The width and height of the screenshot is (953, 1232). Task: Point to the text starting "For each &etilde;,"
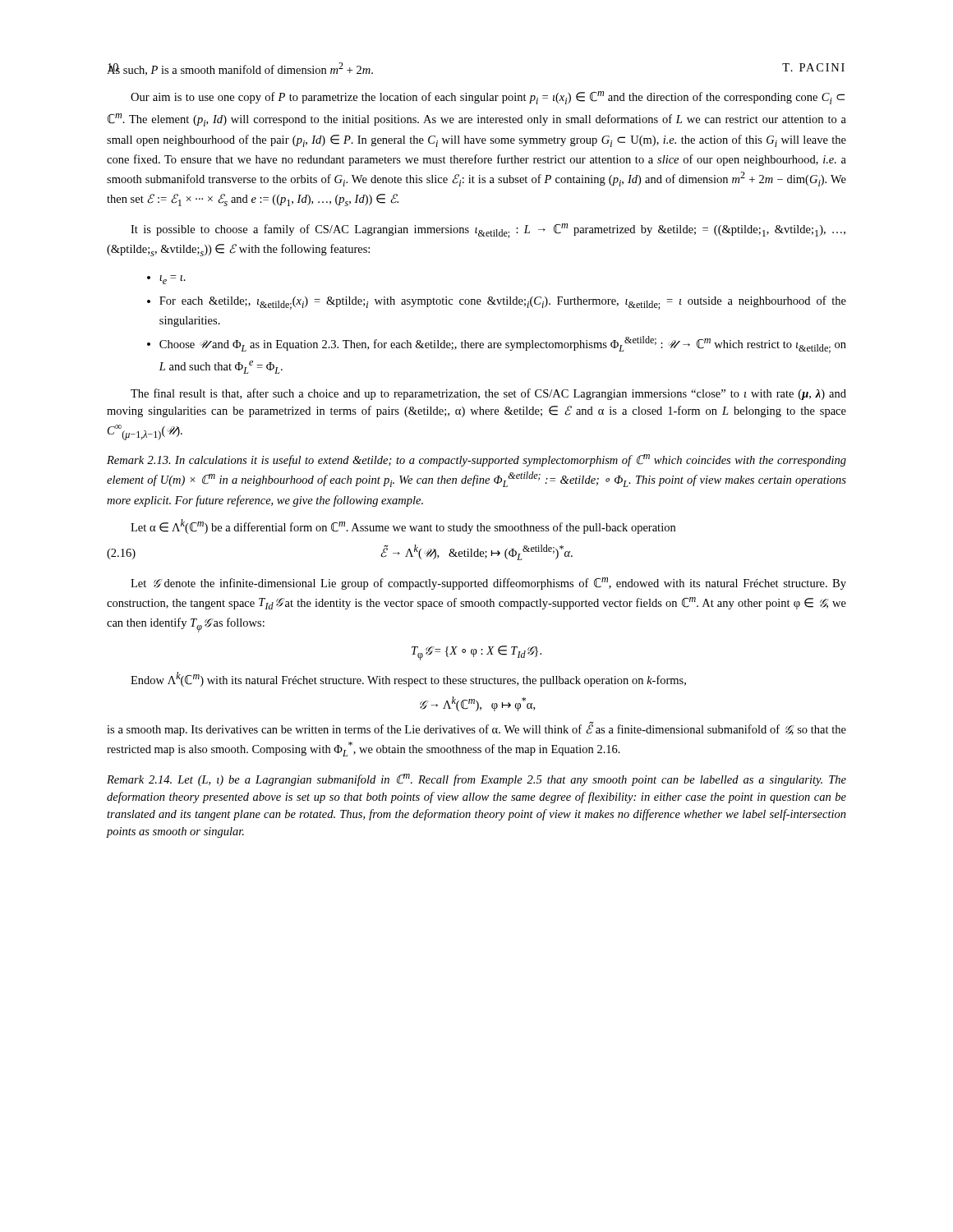pos(503,311)
